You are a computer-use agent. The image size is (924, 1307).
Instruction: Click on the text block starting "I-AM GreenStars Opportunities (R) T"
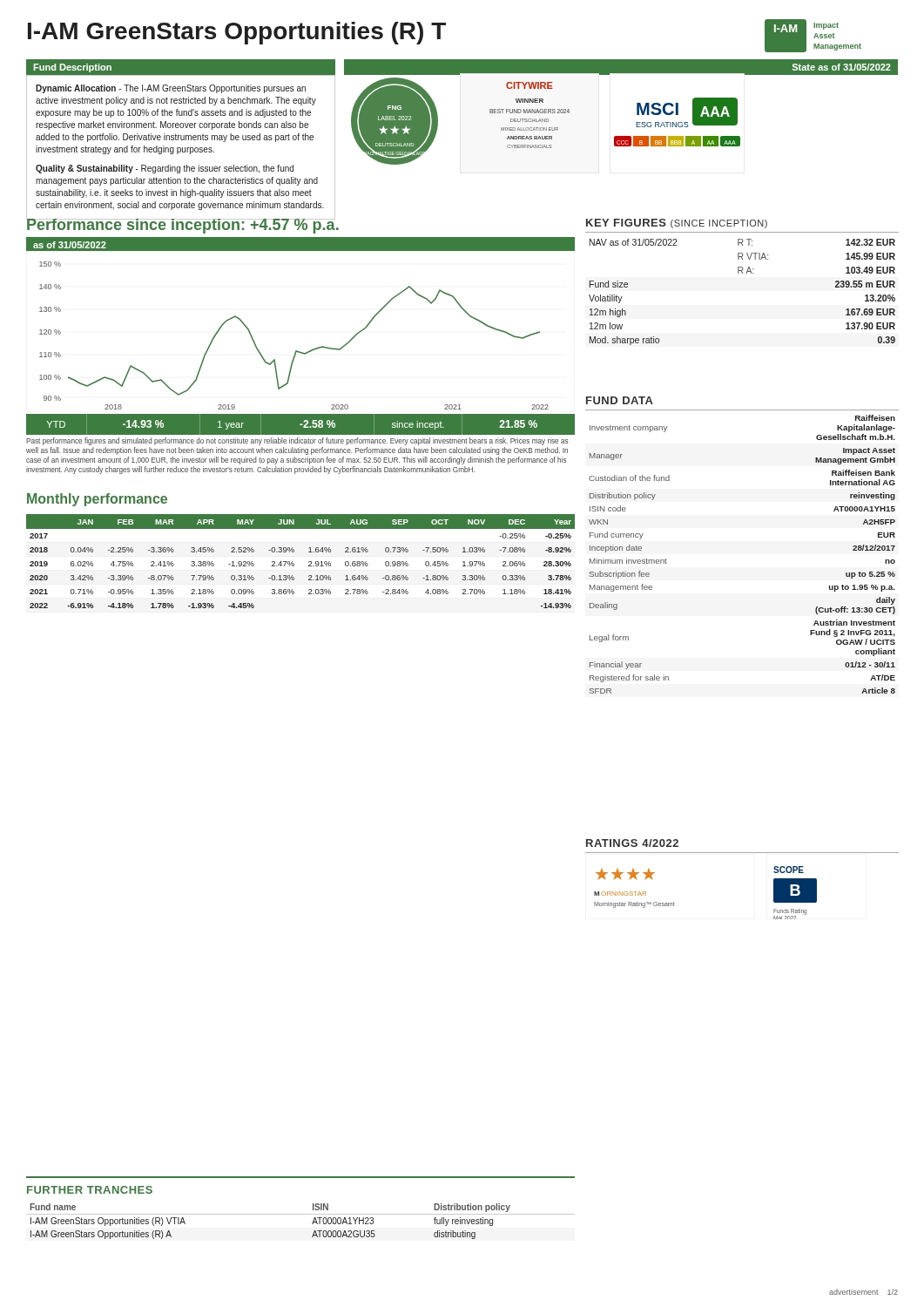tap(322, 31)
